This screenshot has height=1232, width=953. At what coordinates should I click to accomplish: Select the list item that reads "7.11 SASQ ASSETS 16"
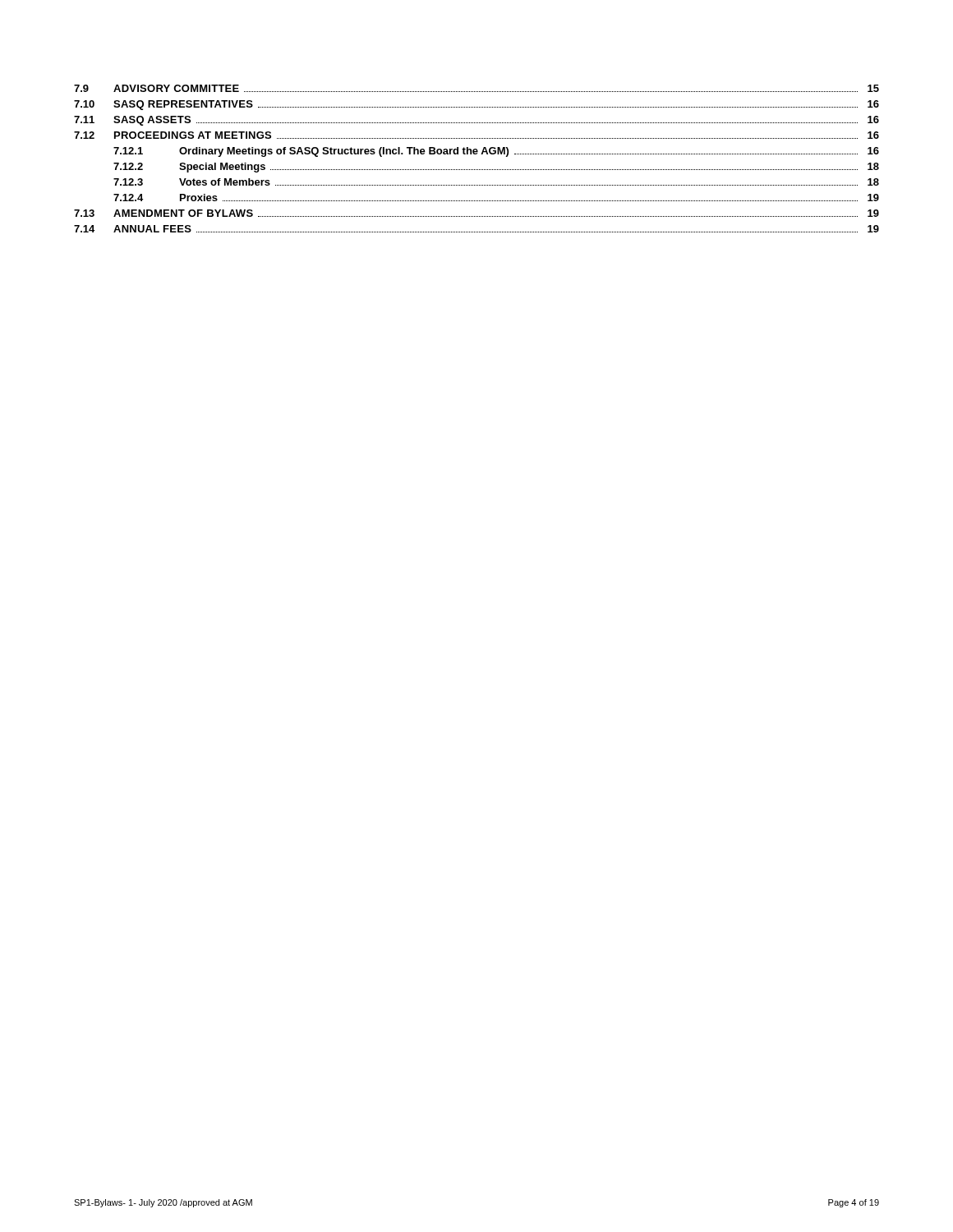click(476, 120)
